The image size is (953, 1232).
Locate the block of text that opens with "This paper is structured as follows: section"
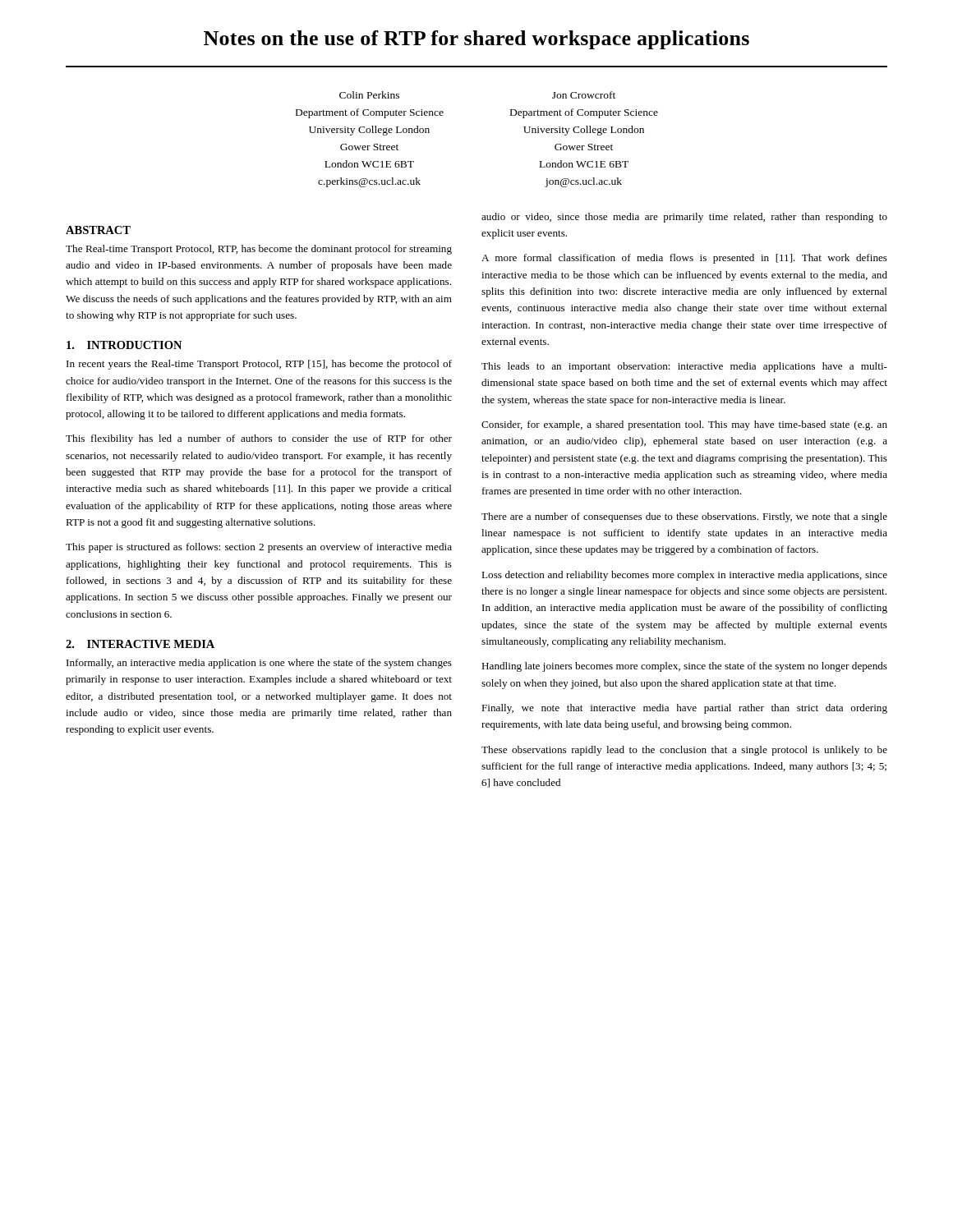[x=259, y=580]
